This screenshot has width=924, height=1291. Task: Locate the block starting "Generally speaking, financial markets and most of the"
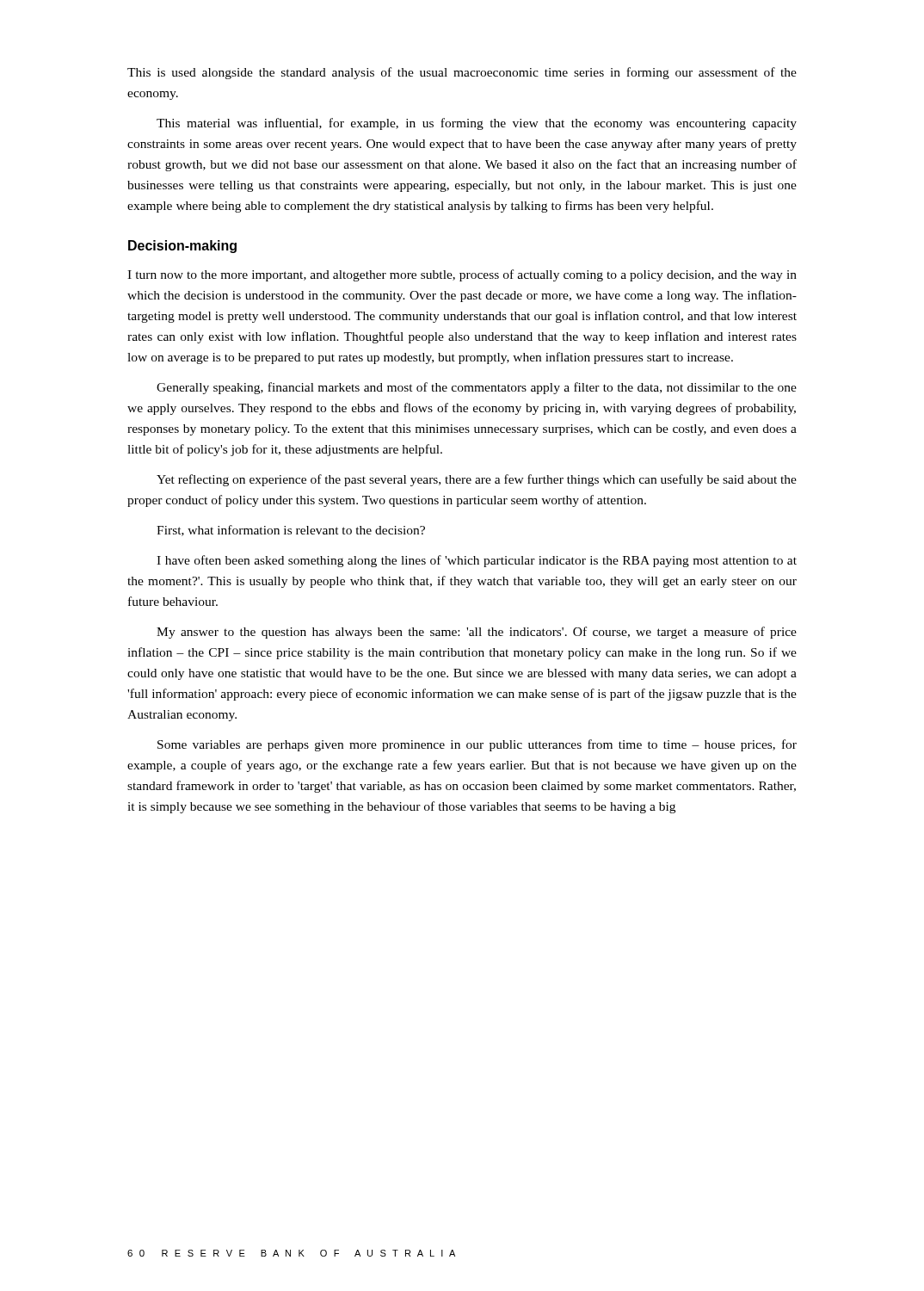coord(462,418)
